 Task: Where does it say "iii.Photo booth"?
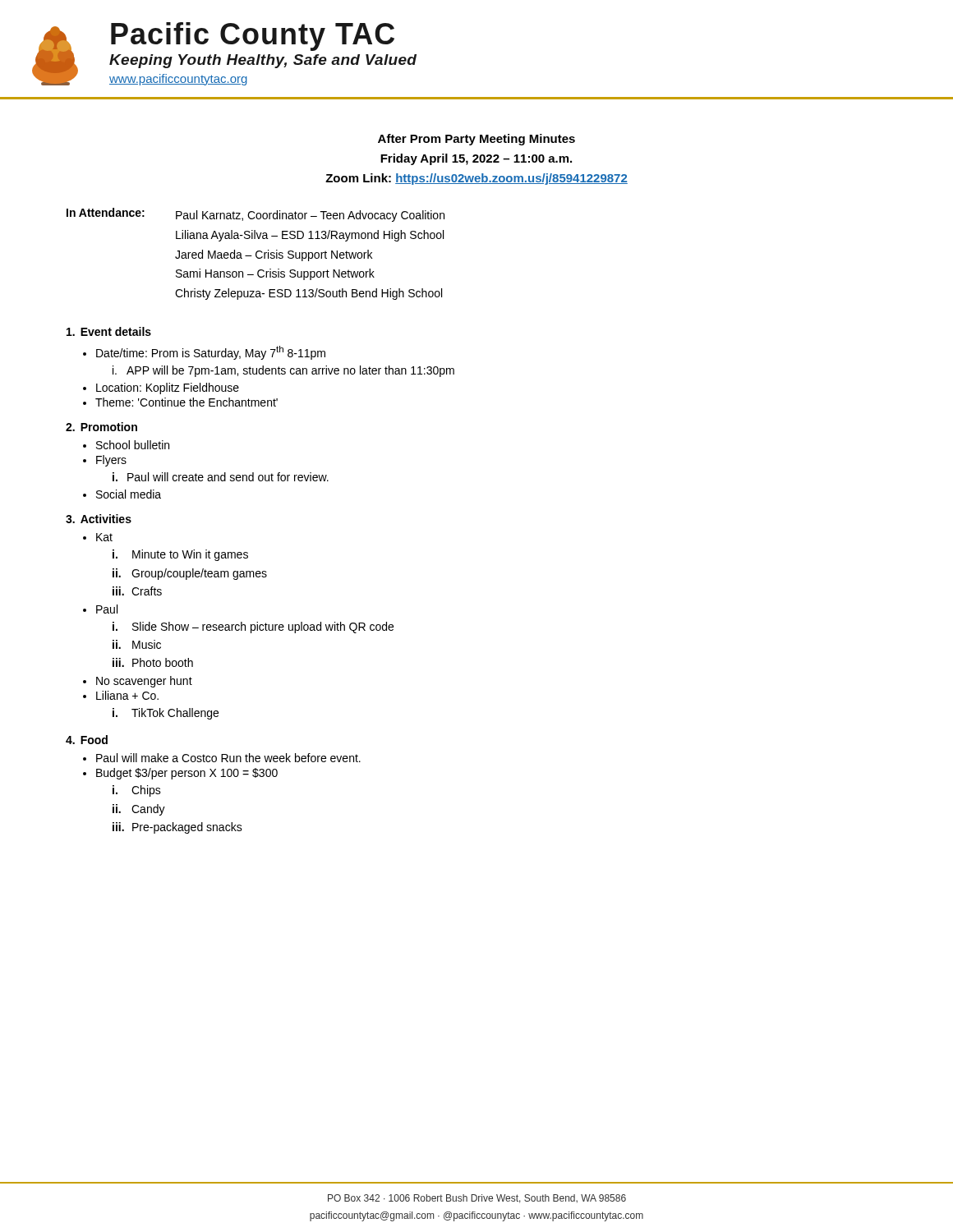[153, 663]
